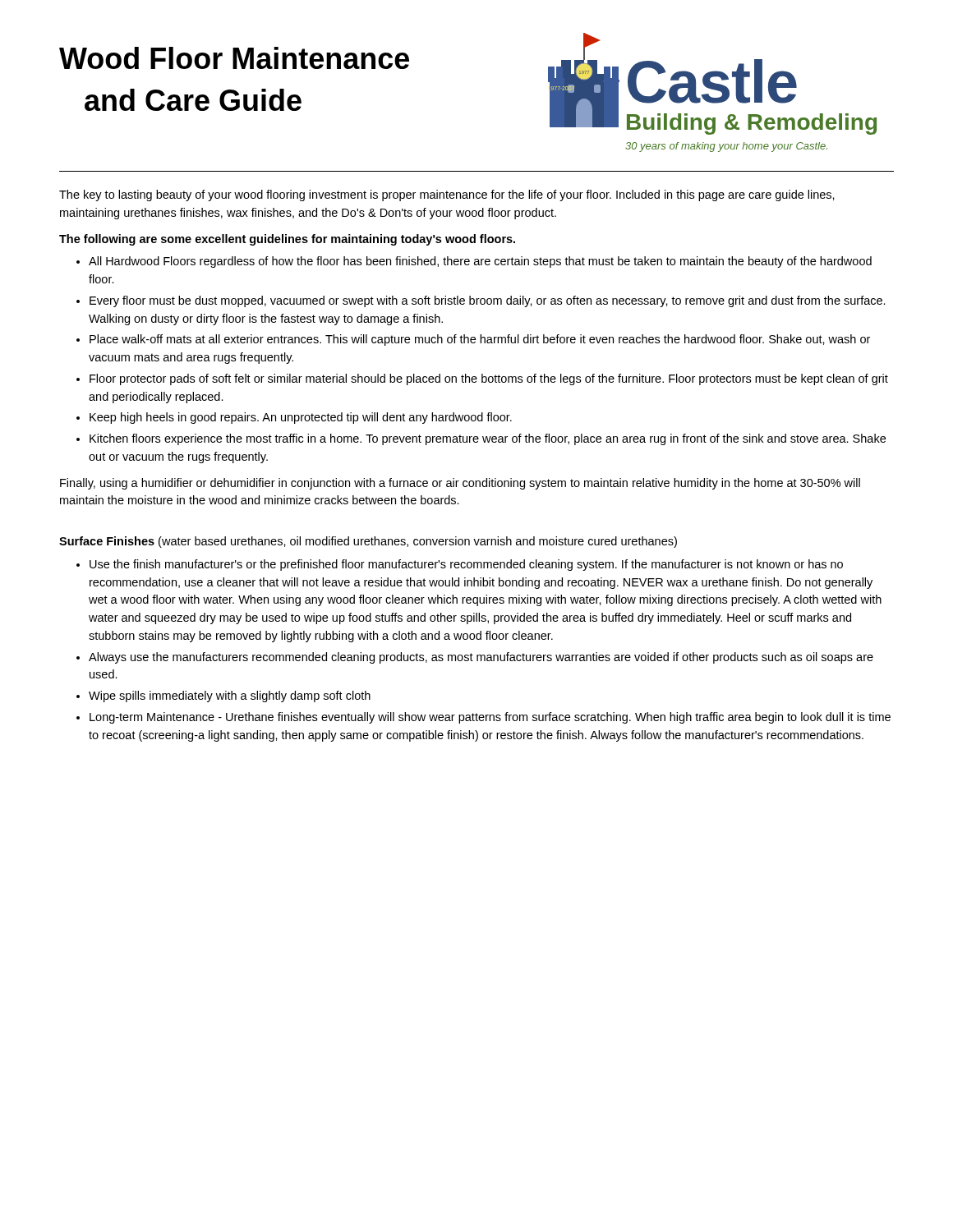The image size is (953, 1232).
Task: Click on the list item that says "Long-term Maintenance - Urethane finishes"
Action: pos(490,726)
